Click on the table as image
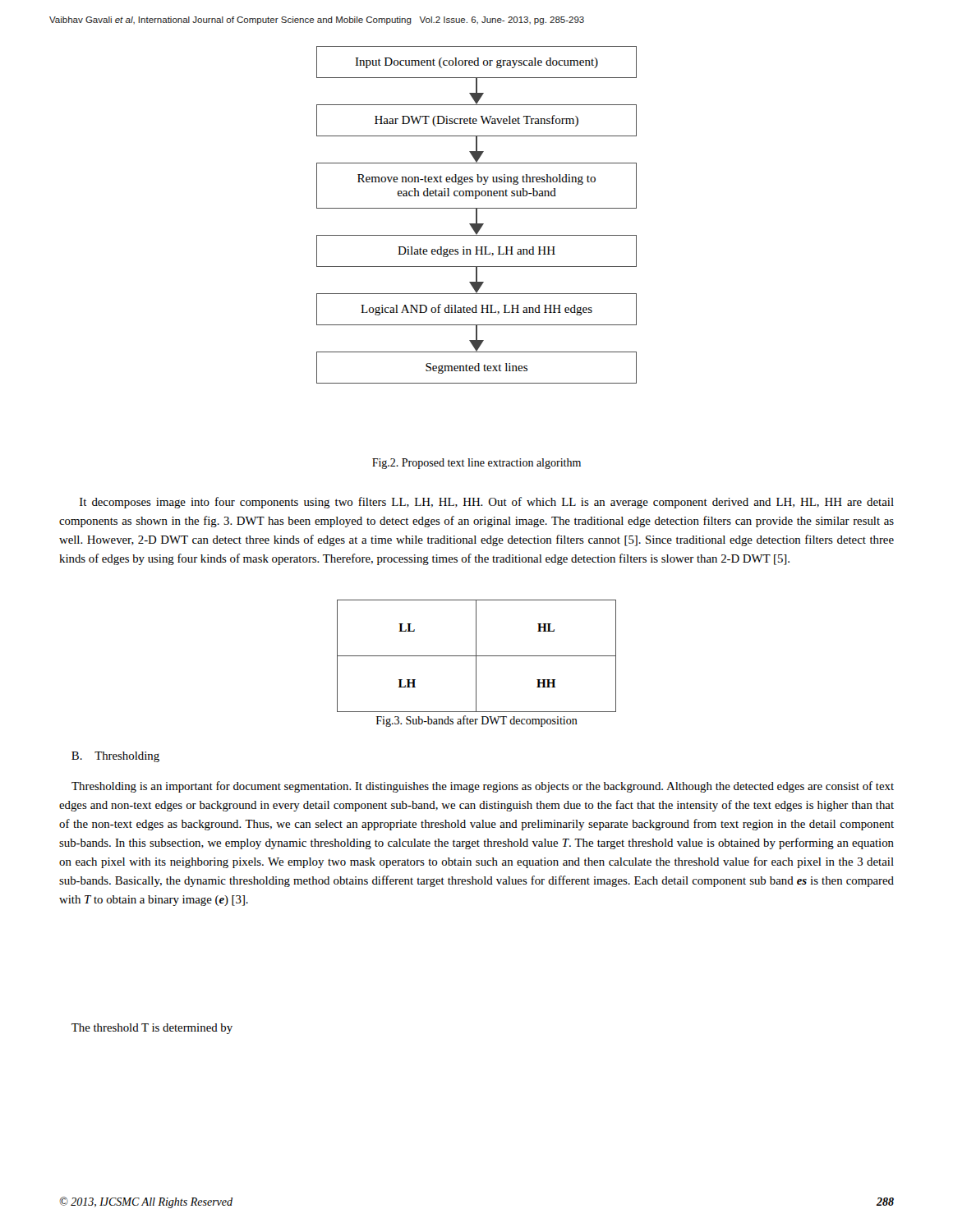 point(476,656)
